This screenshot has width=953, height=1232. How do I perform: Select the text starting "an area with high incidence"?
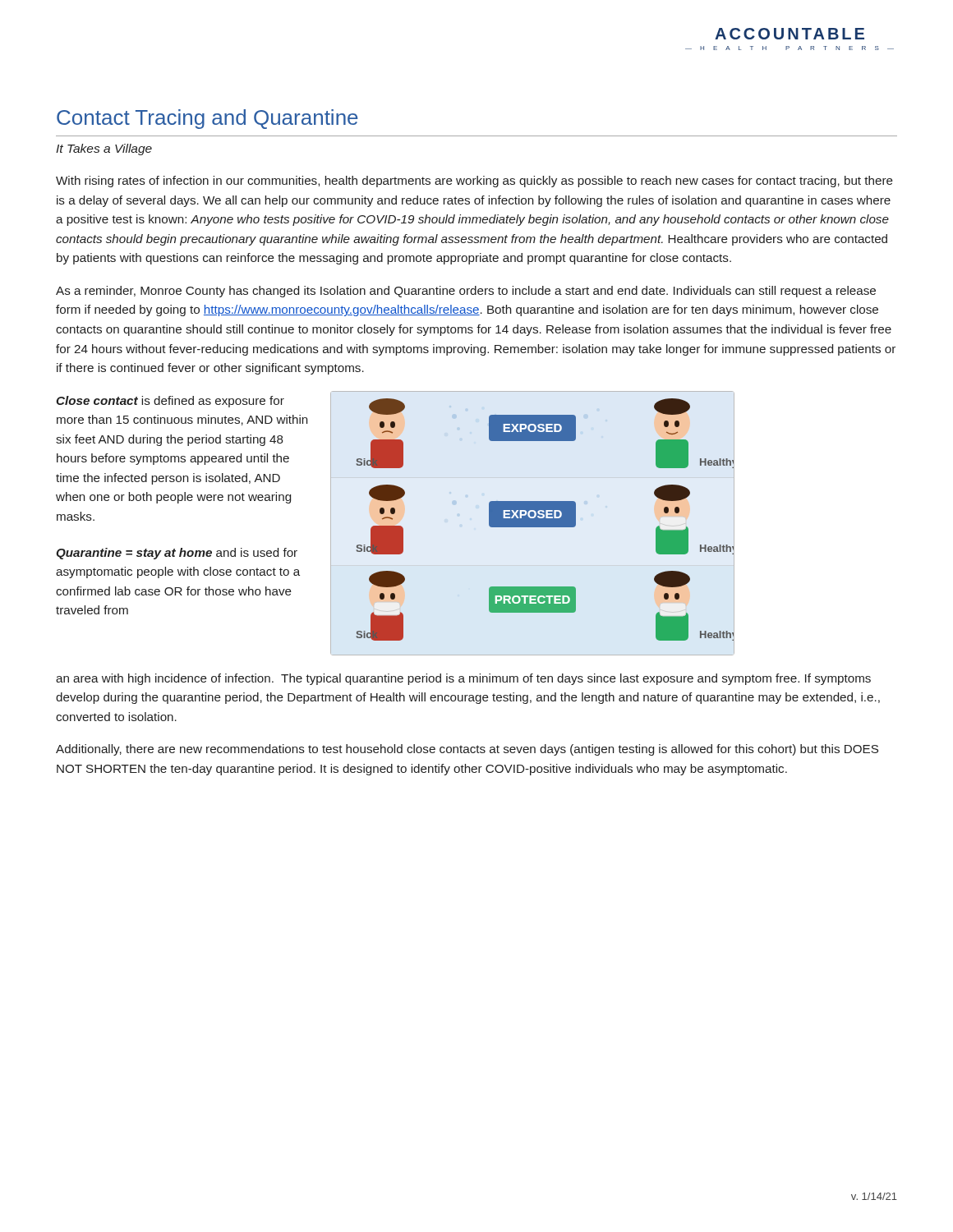point(468,697)
